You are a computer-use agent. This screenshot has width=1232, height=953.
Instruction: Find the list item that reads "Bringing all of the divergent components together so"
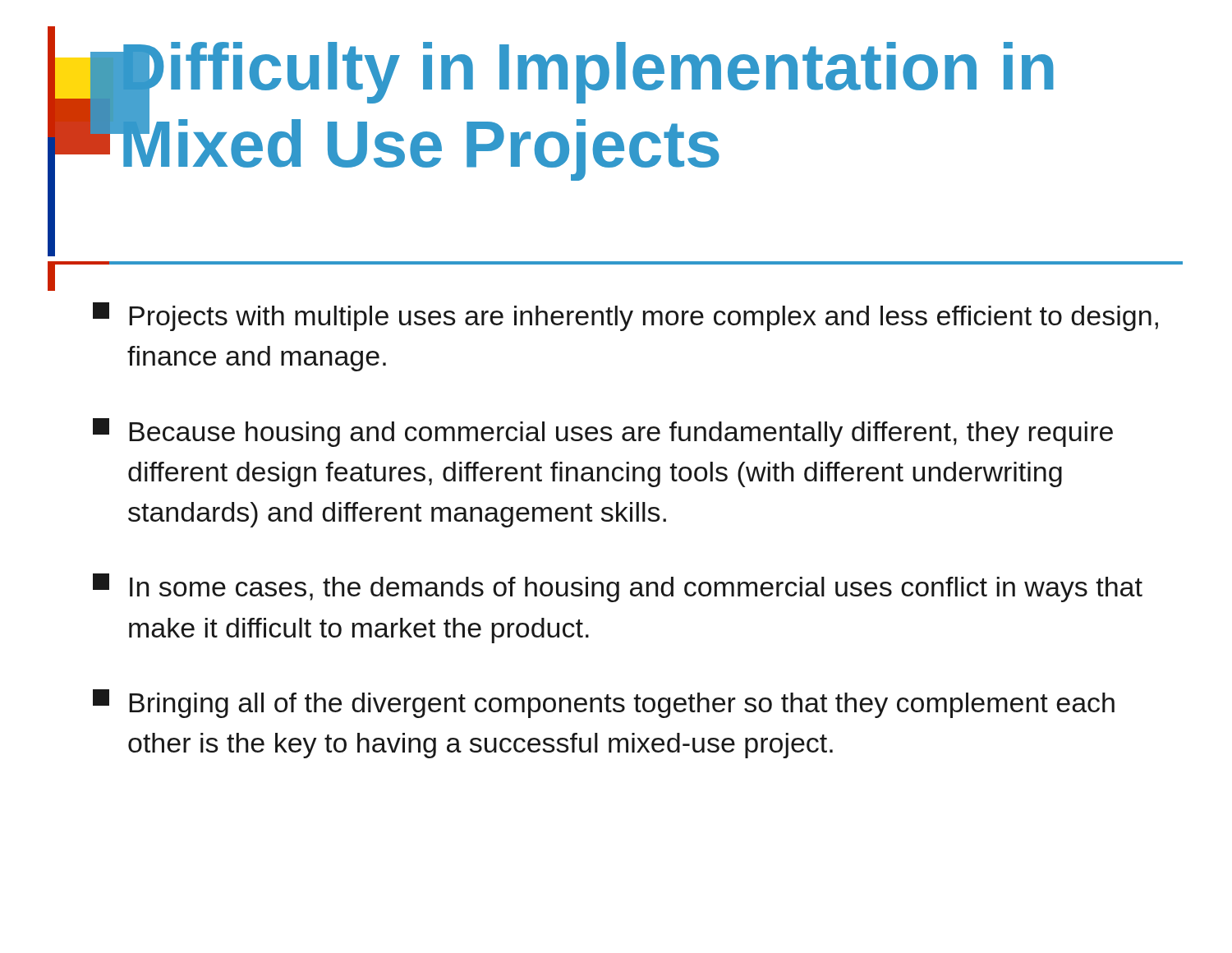click(630, 723)
